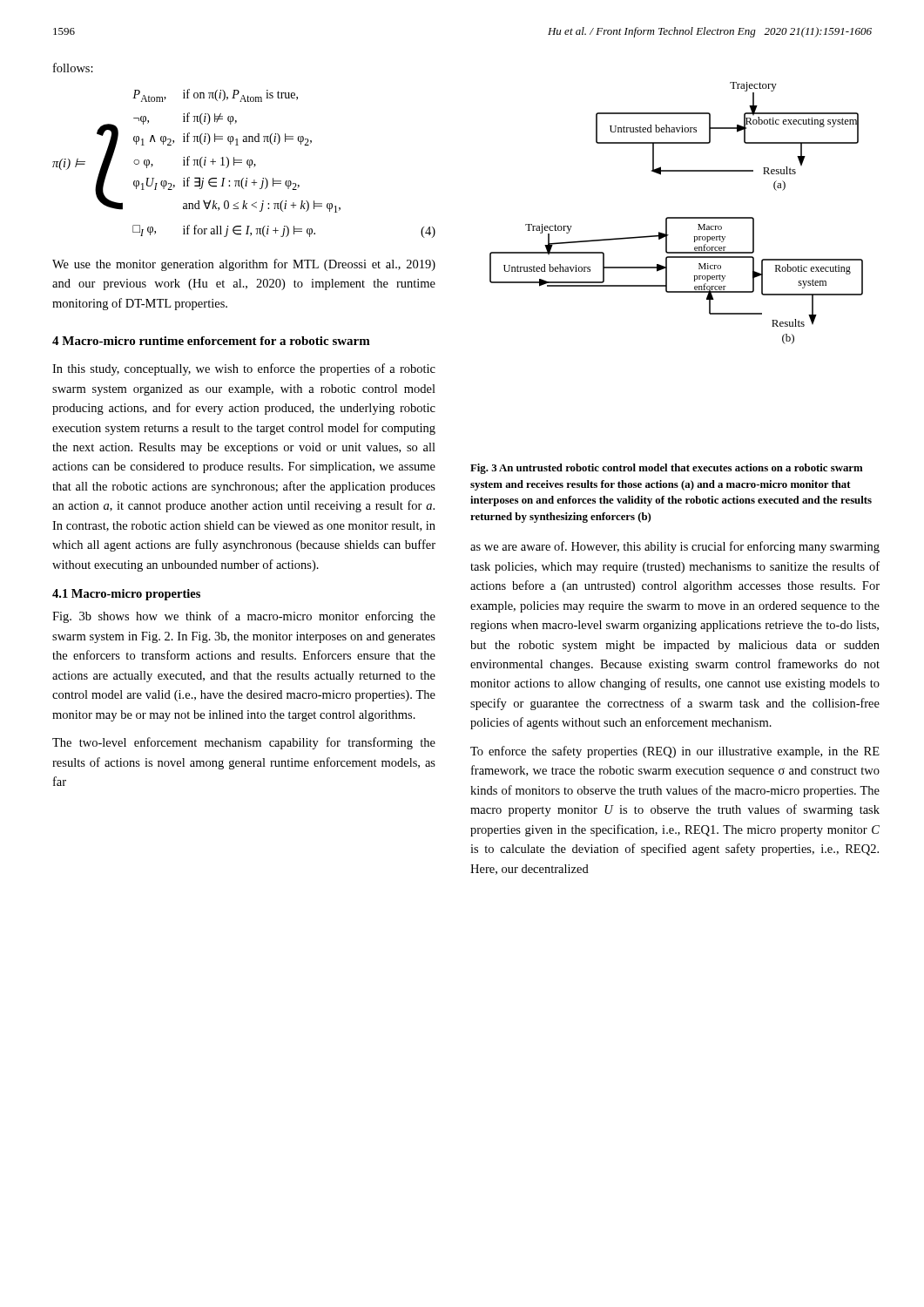Navigate to the element starting "To enforce the safety properties (REQ)"
The image size is (924, 1307).
[x=675, y=810]
